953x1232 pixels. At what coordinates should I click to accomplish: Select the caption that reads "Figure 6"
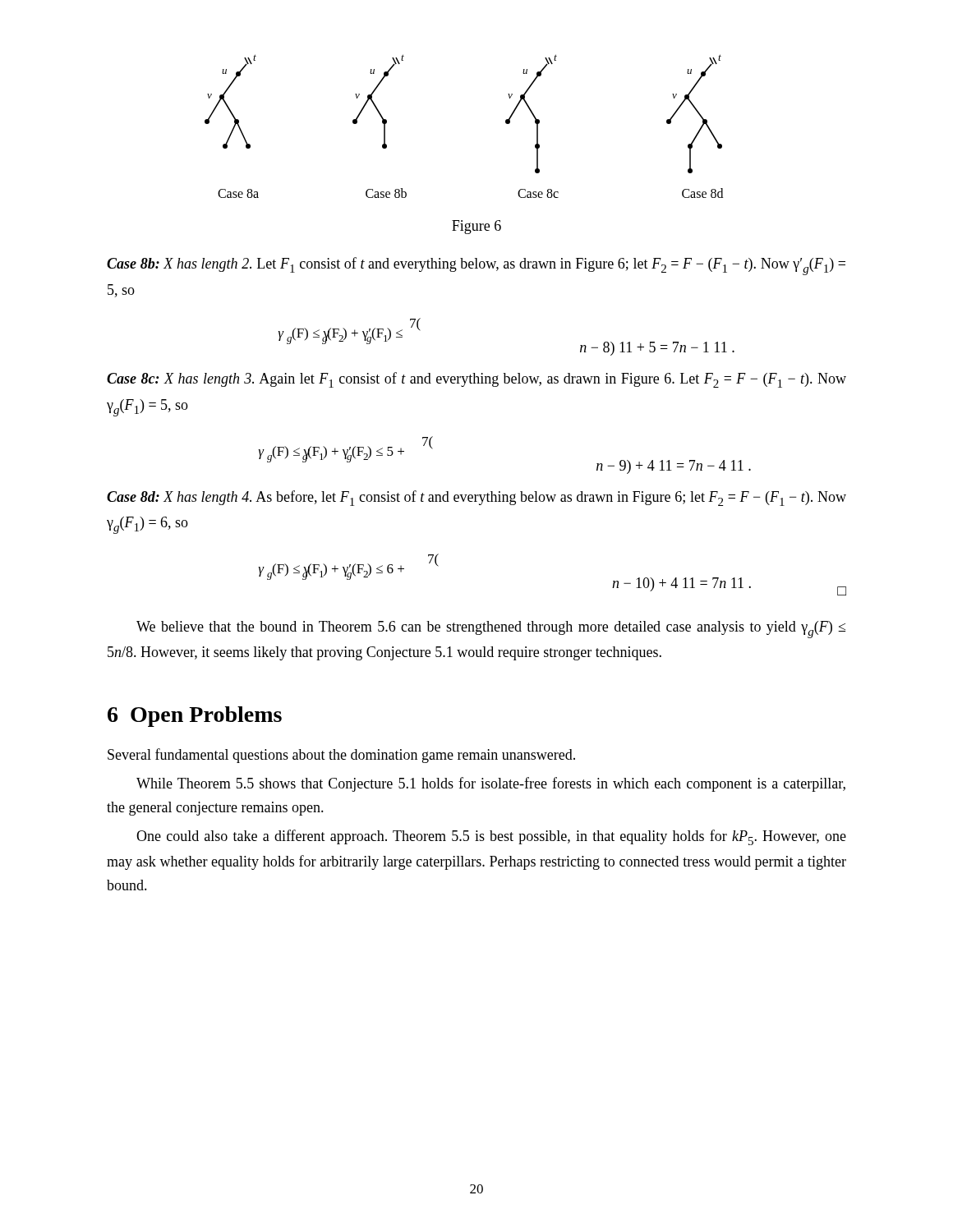pos(476,226)
